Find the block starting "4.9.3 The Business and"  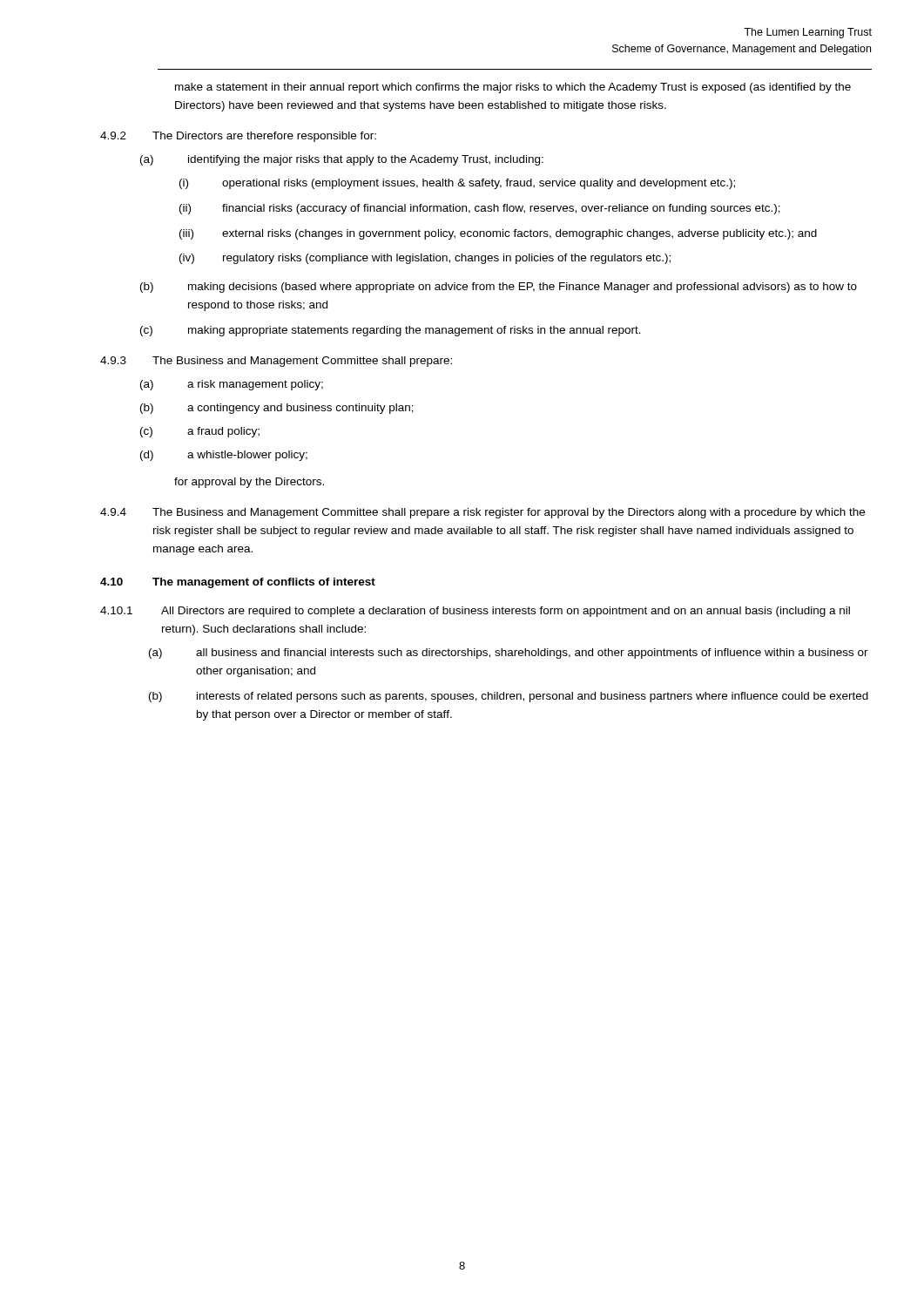tap(276, 362)
